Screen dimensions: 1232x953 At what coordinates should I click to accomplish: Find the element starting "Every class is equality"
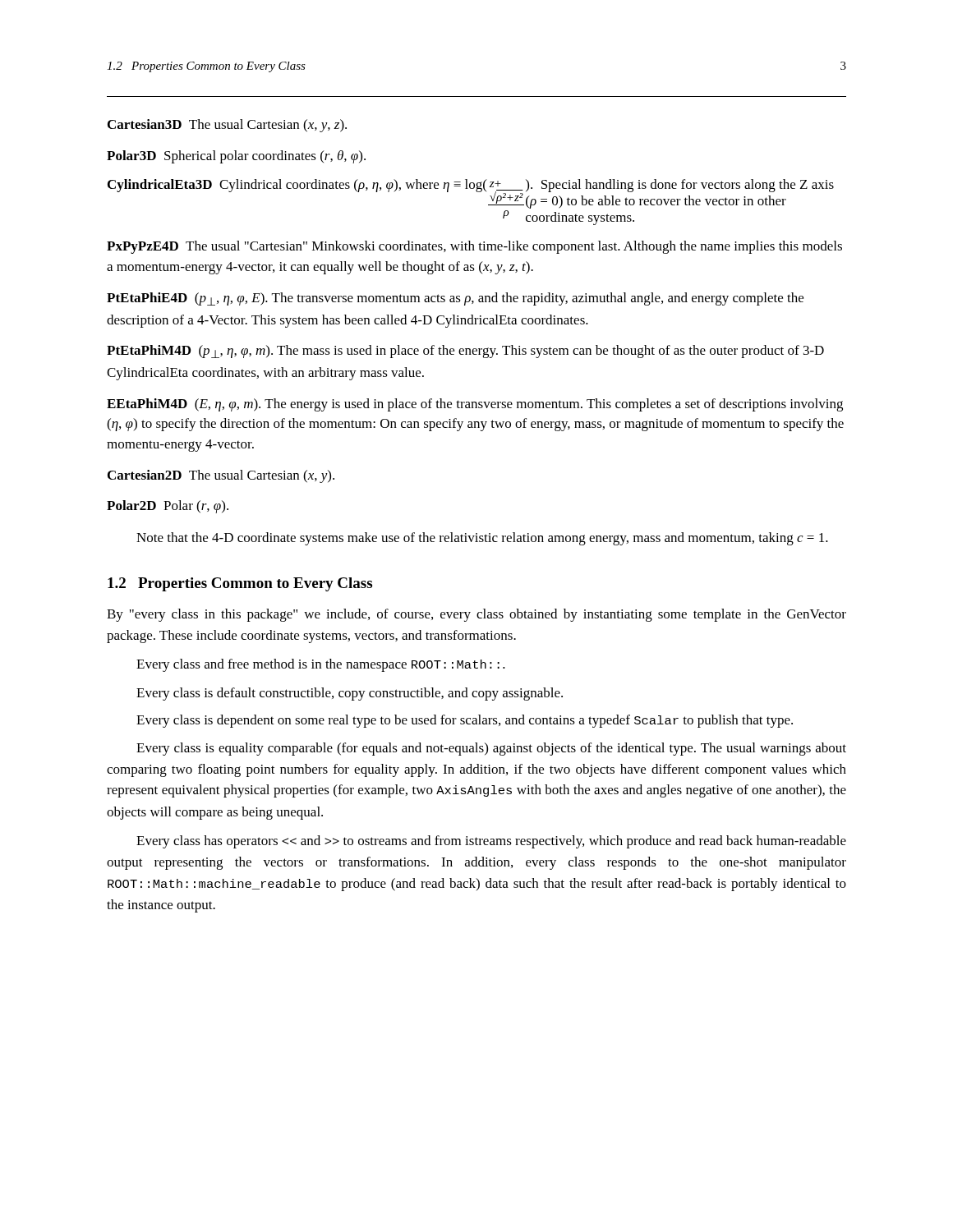click(x=476, y=780)
